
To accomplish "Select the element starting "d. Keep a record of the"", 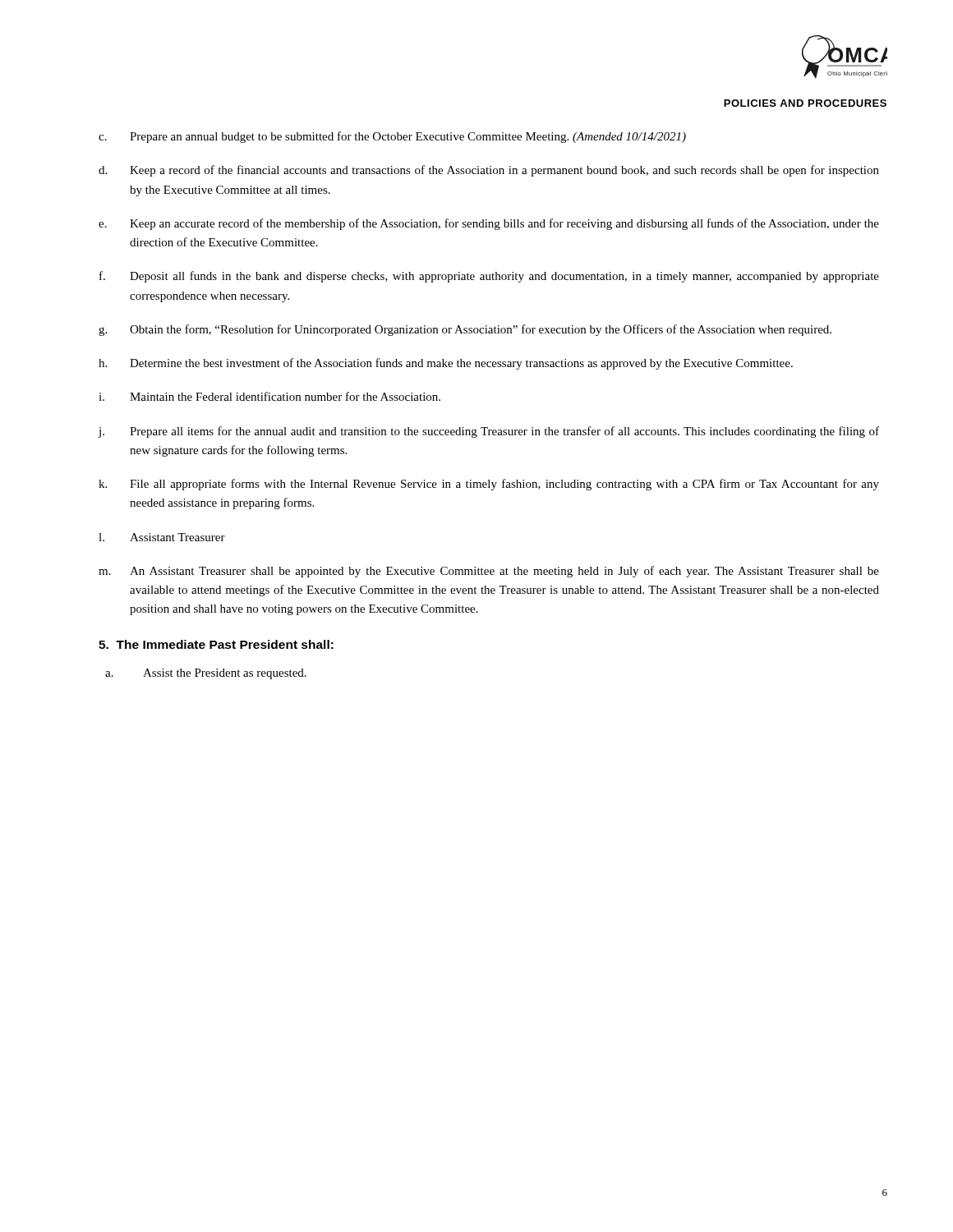I will (x=489, y=180).
